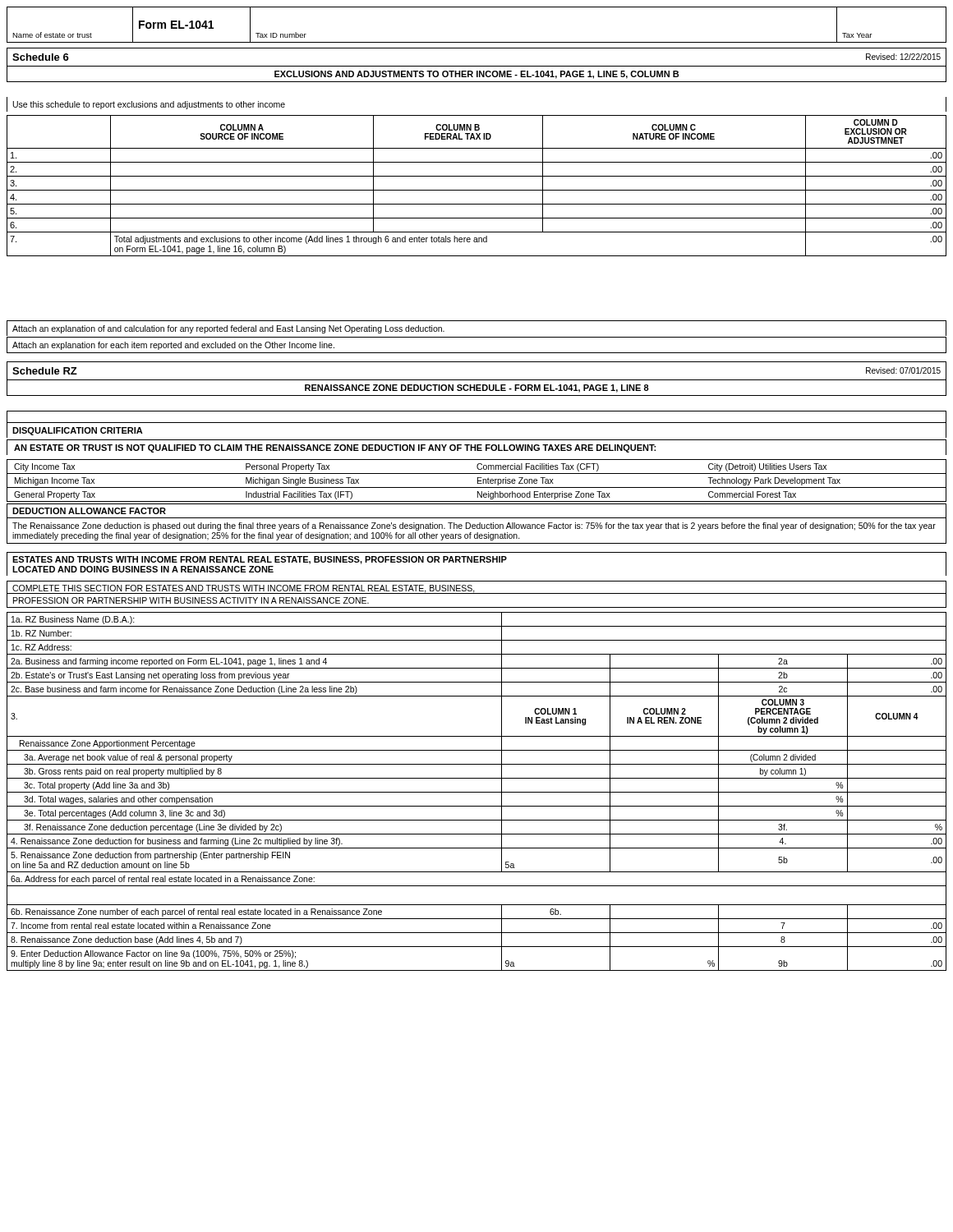Point to the section header beginning "ESTATES AND TRUSTS WITH INCOME"
The image size is (953, 1232).
click(260, 564)
